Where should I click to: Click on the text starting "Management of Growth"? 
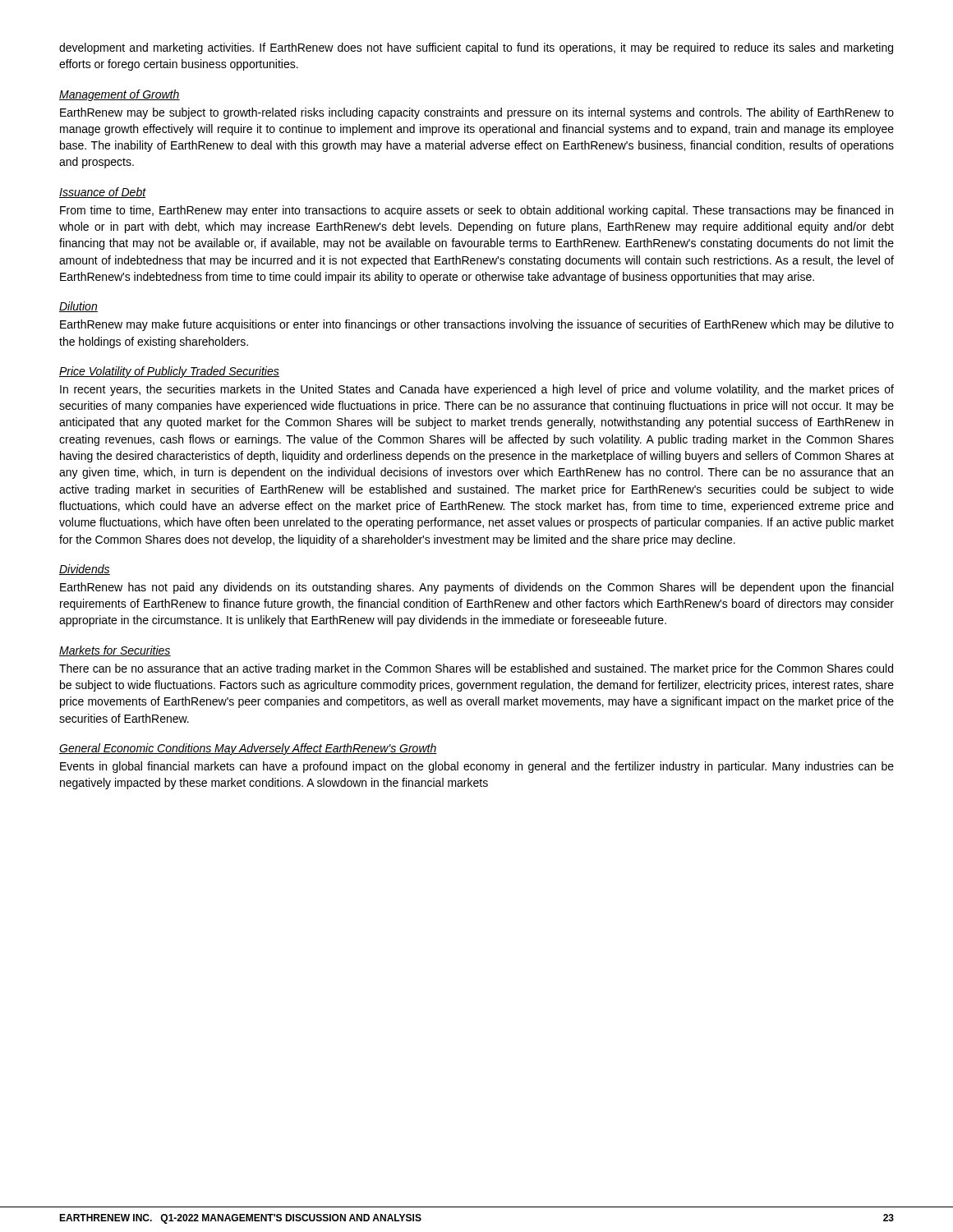pyautogui.click(x=119, y=94)
